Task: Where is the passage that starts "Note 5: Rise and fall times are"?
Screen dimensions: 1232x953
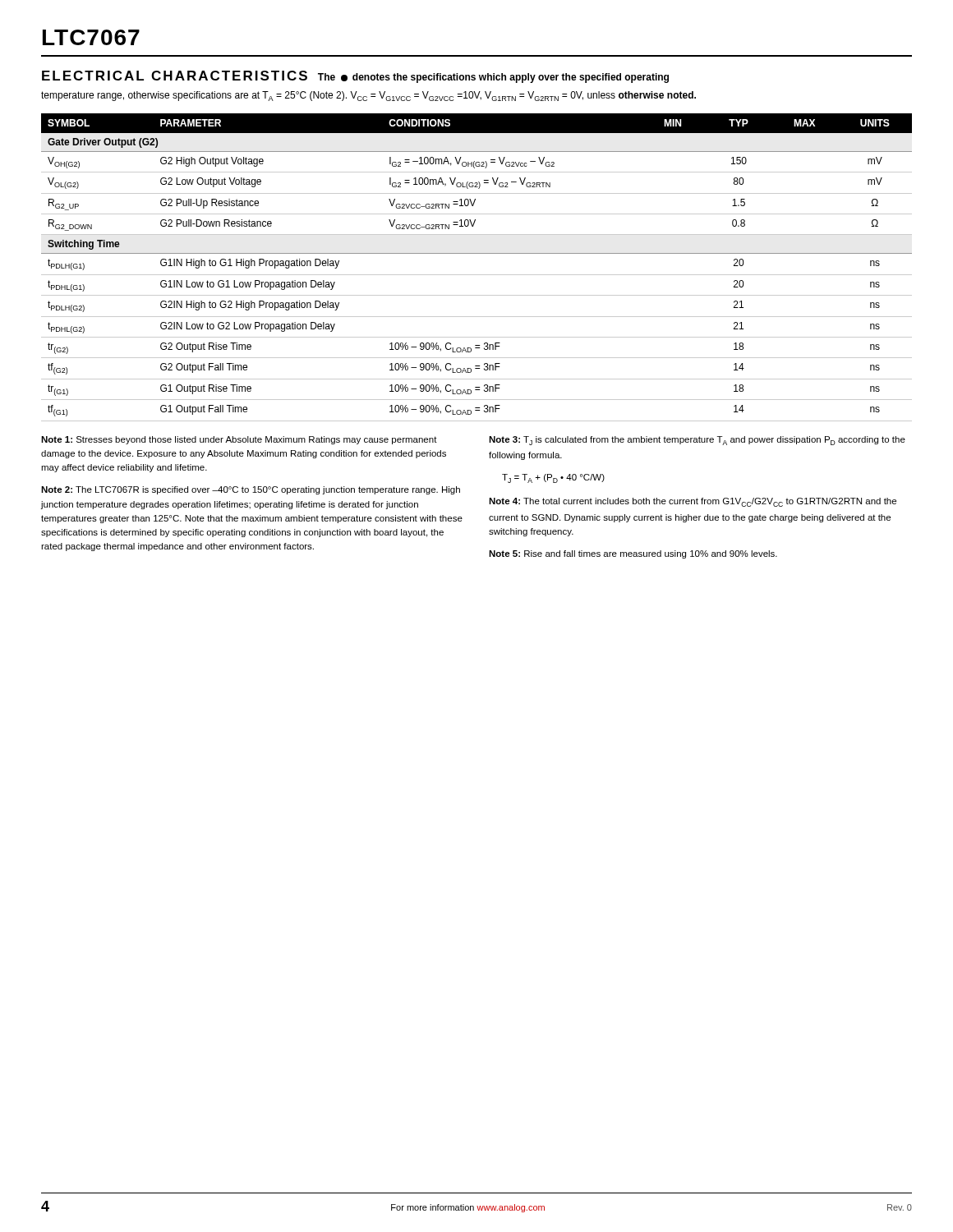Action: 633,554
